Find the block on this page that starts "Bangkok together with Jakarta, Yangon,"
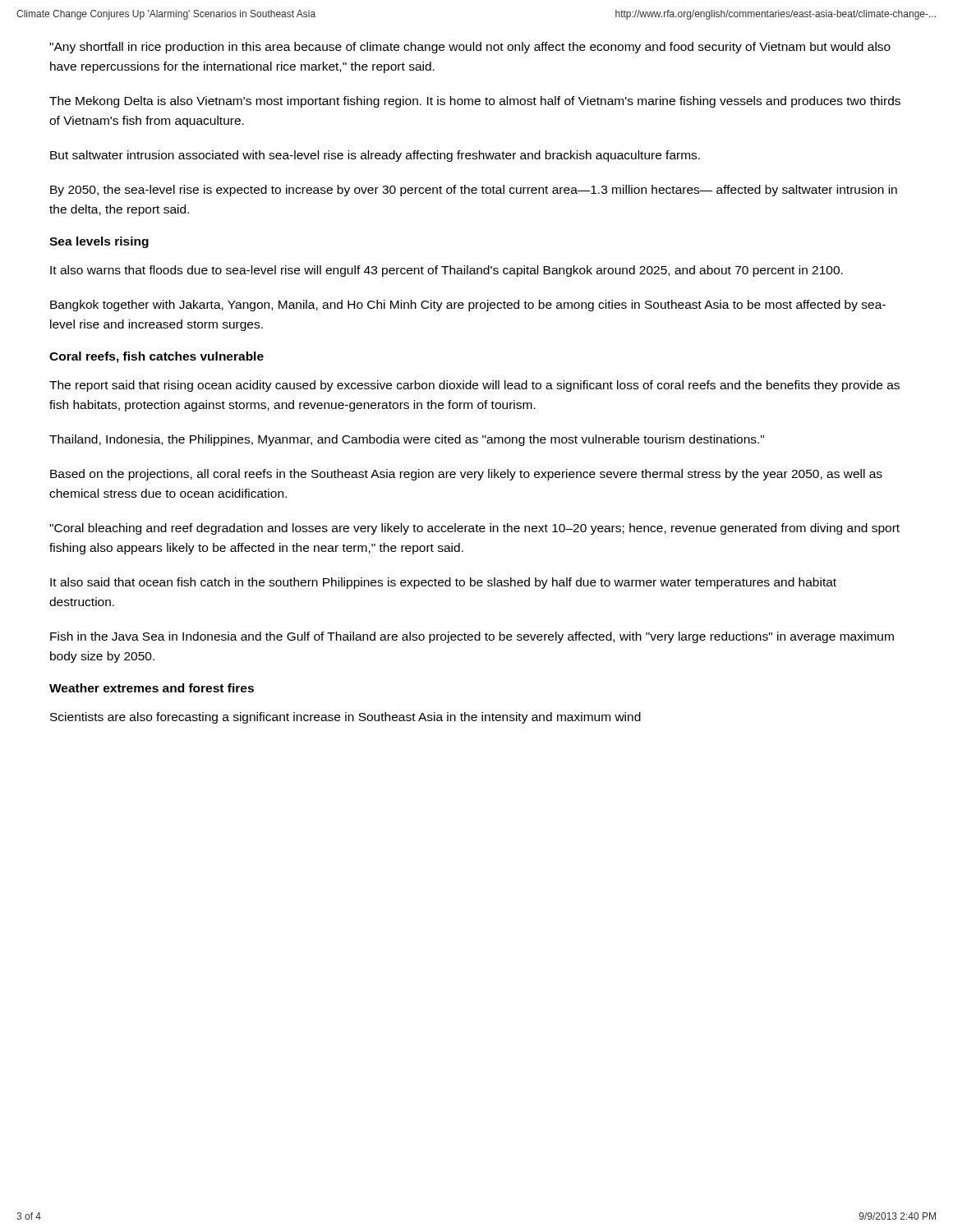This screenshot has width=953, height=1232. (x=468, y=314)
